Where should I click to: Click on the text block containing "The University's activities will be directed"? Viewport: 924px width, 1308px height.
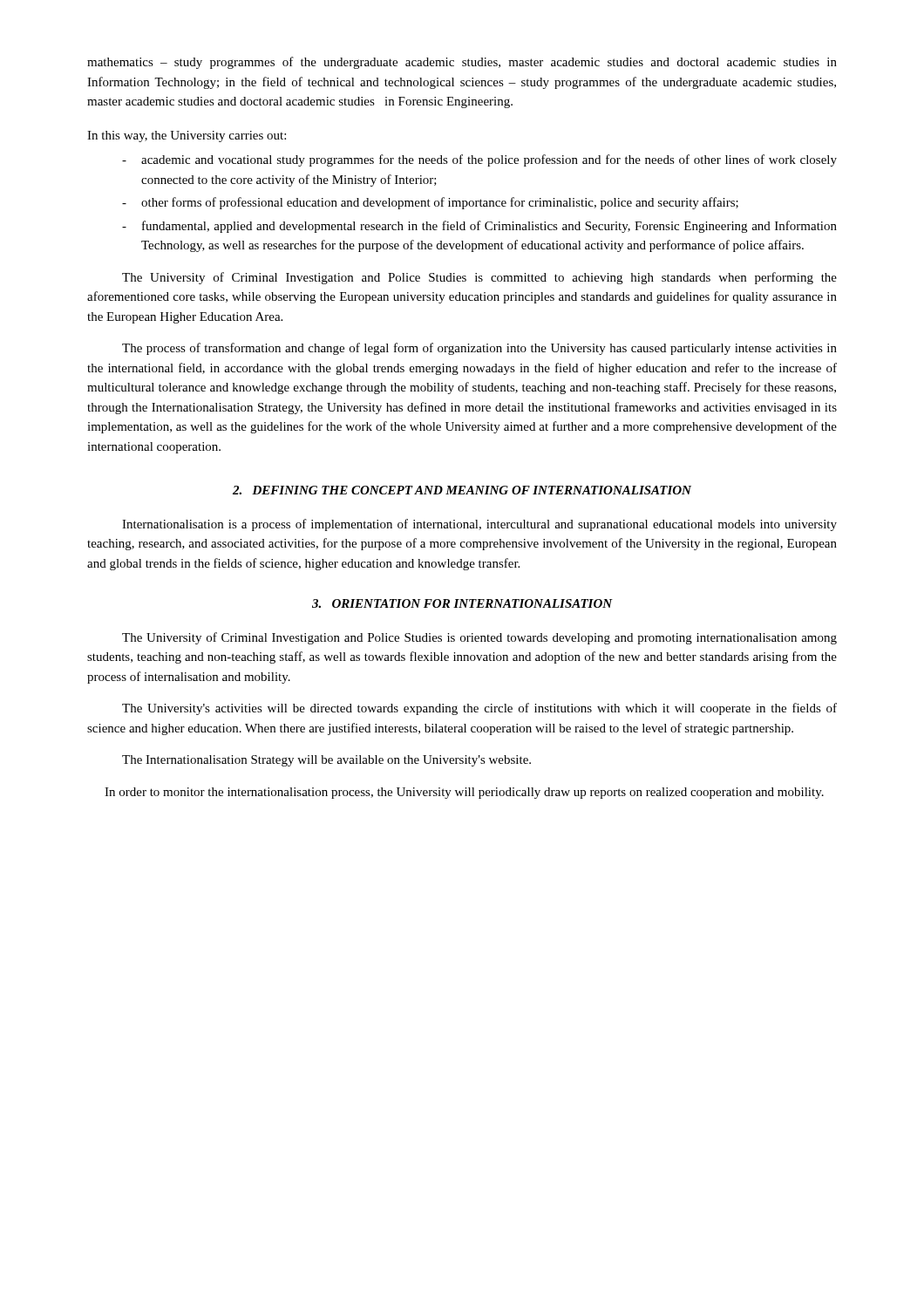(462, 718)
